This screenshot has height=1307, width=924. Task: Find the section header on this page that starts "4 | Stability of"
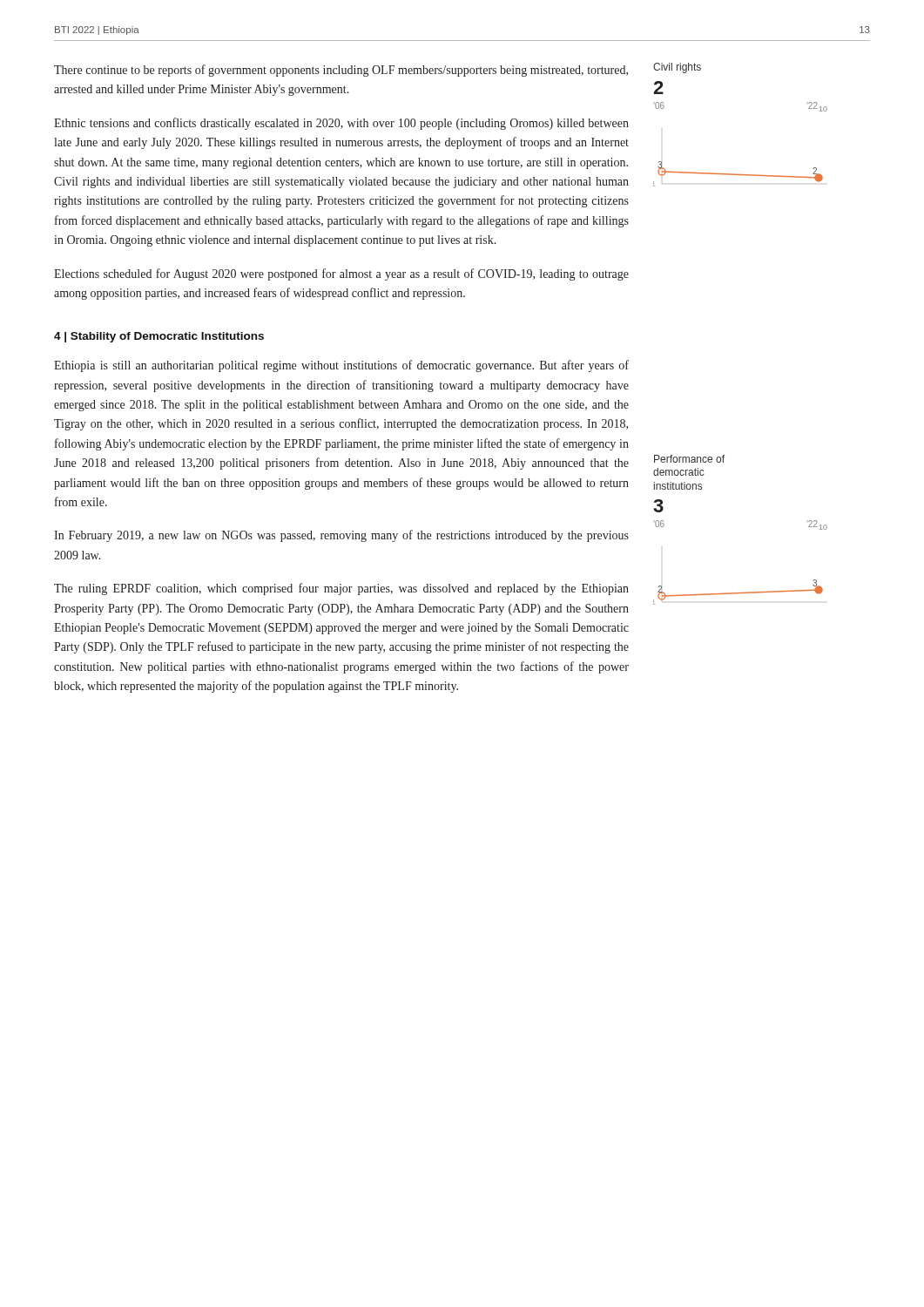click(159, 336)
